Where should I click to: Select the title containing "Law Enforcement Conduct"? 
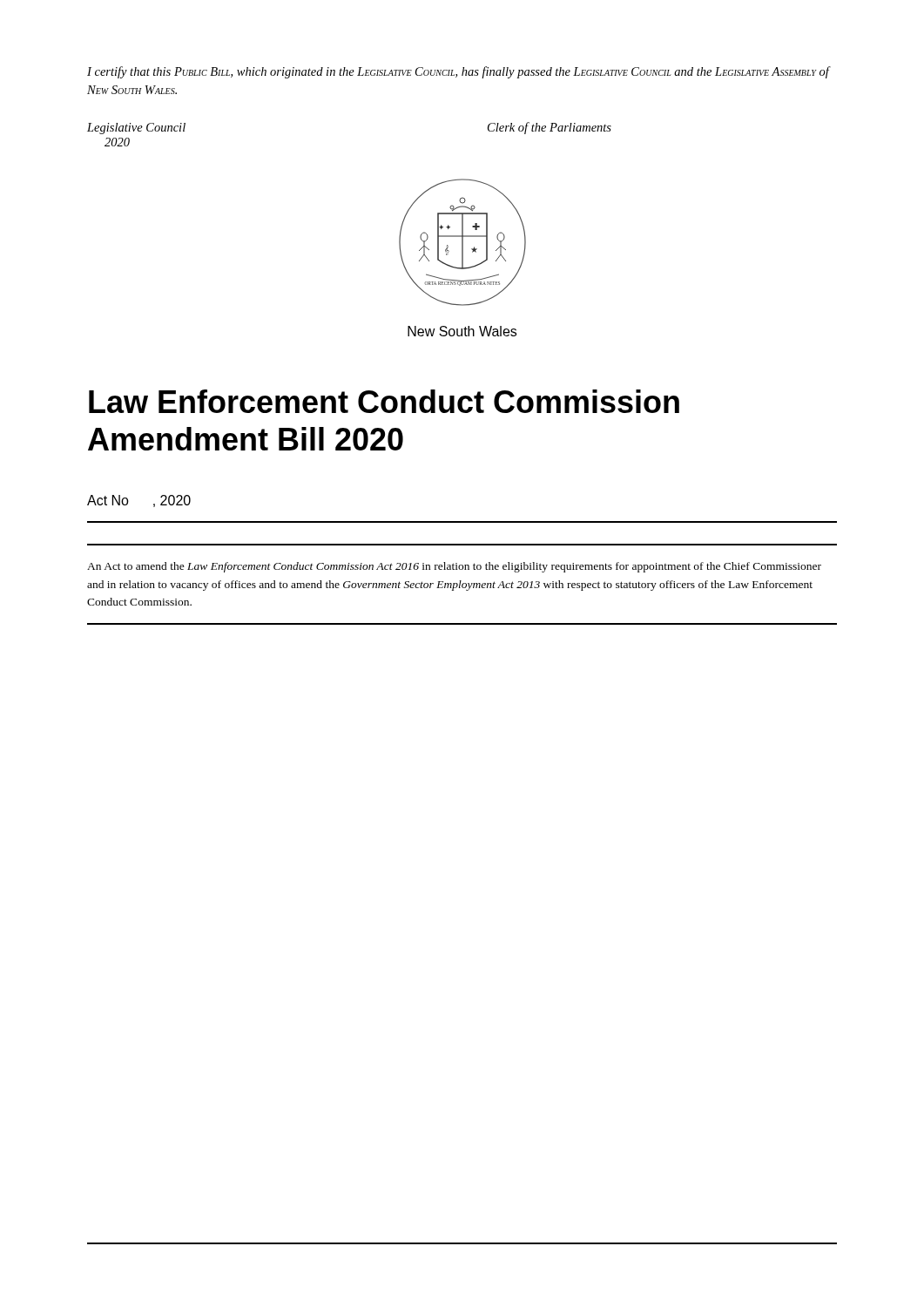(384, 421)
